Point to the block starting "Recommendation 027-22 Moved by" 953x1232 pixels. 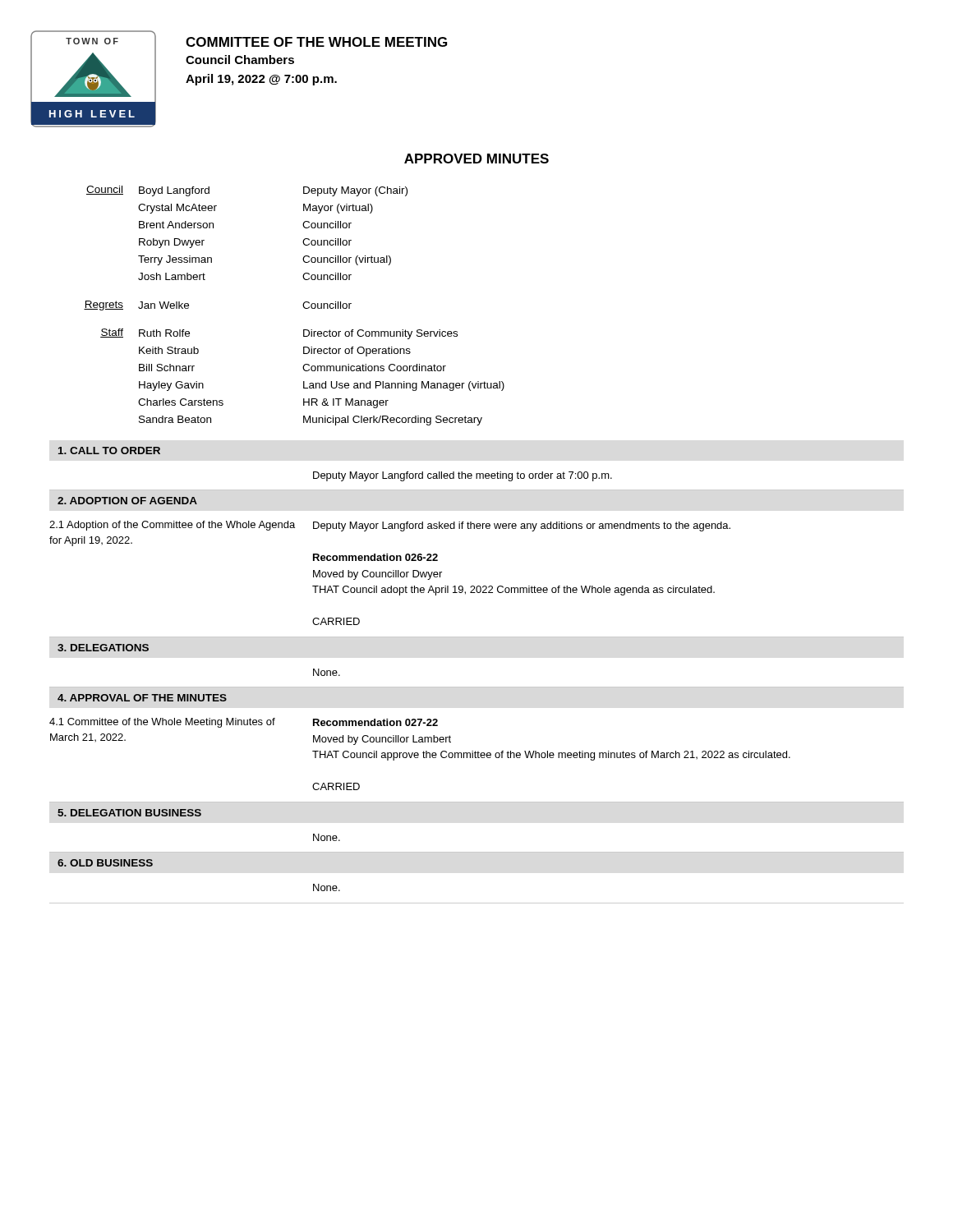tap(552, 755)
